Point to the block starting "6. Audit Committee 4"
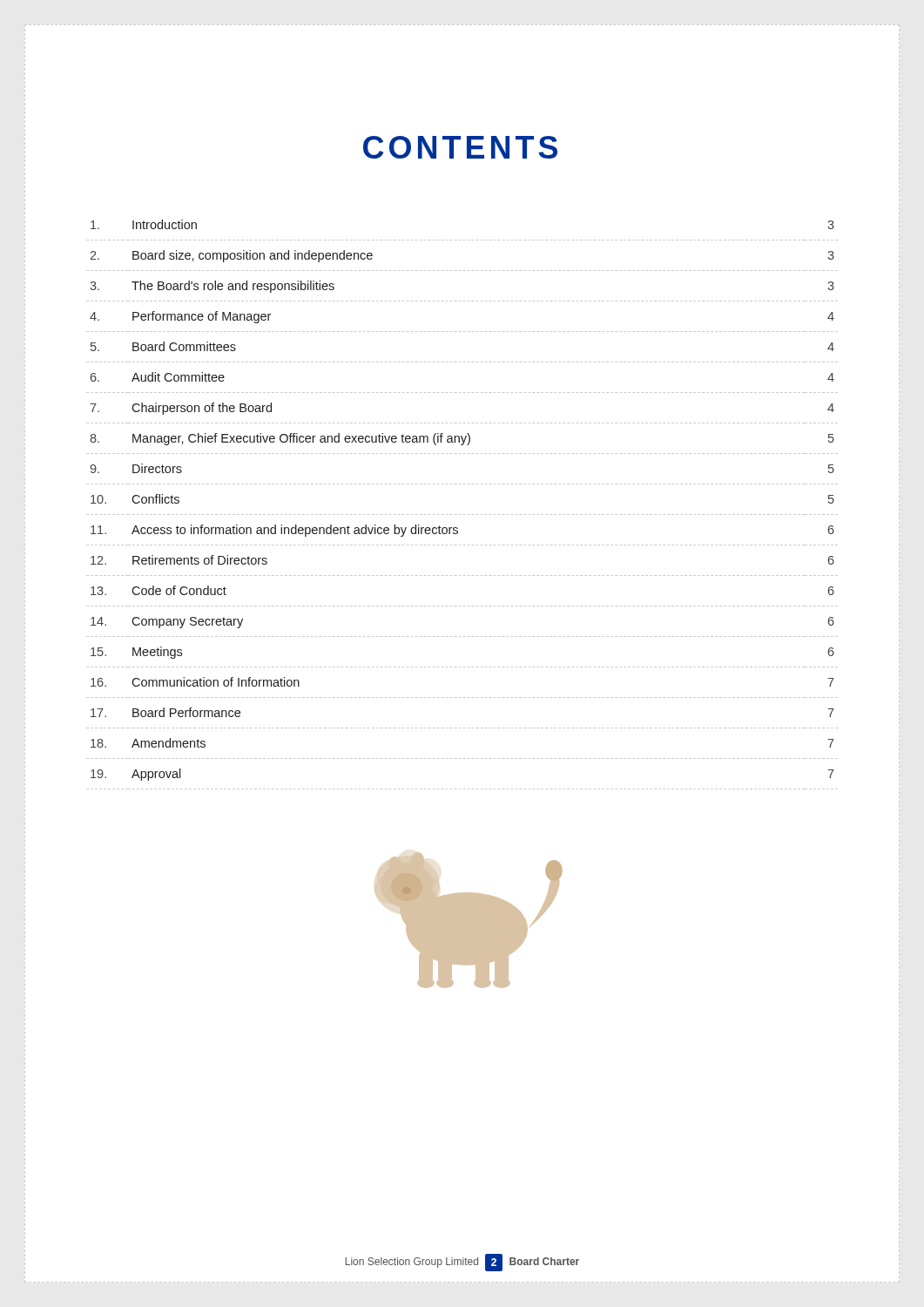The image size is (924, 1307). click(176, 375)
